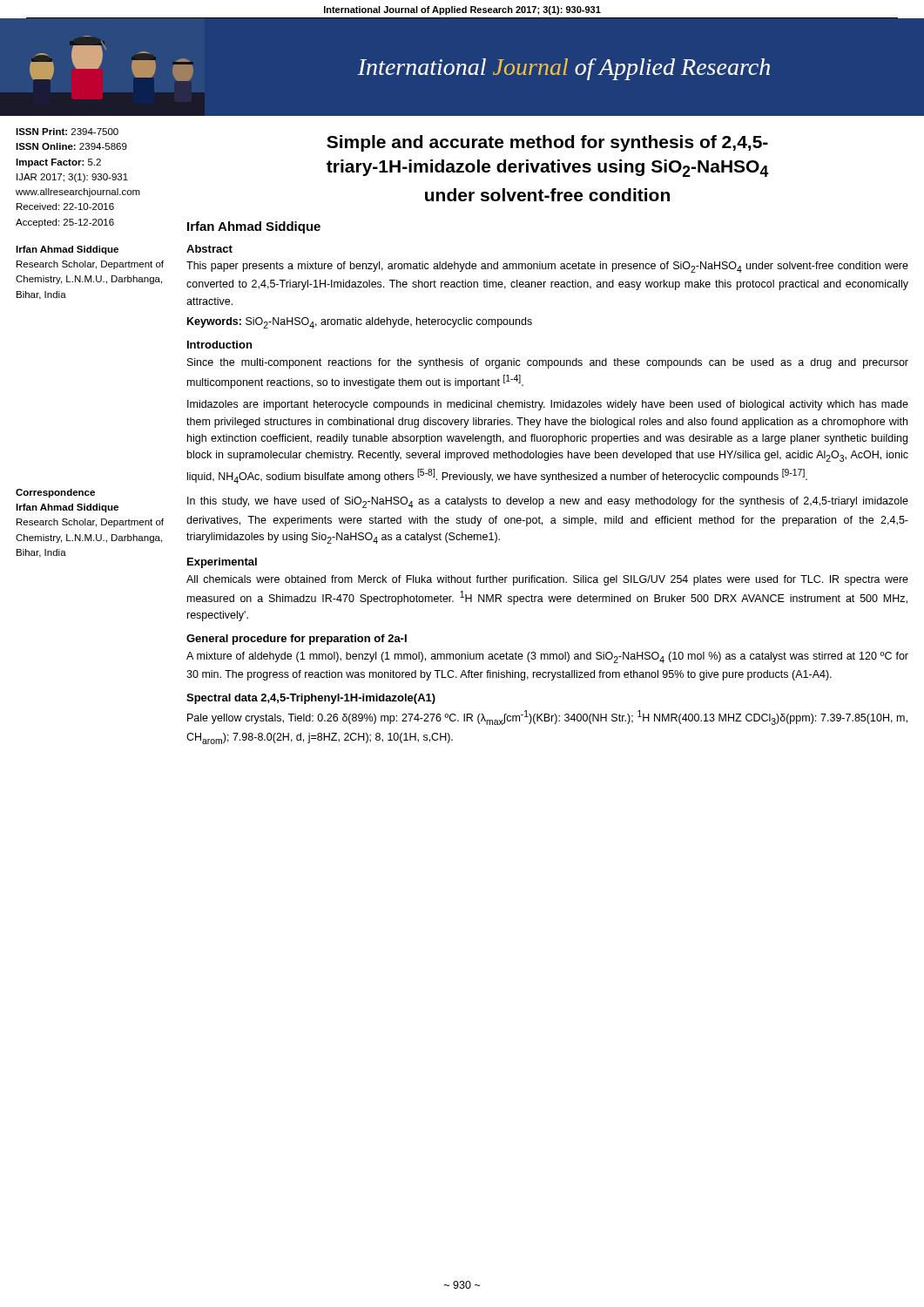
Task: Click on the block starting "Irfan Ahmad Siddique Research Scholar, Department"
Action: (x=90, y=272)
